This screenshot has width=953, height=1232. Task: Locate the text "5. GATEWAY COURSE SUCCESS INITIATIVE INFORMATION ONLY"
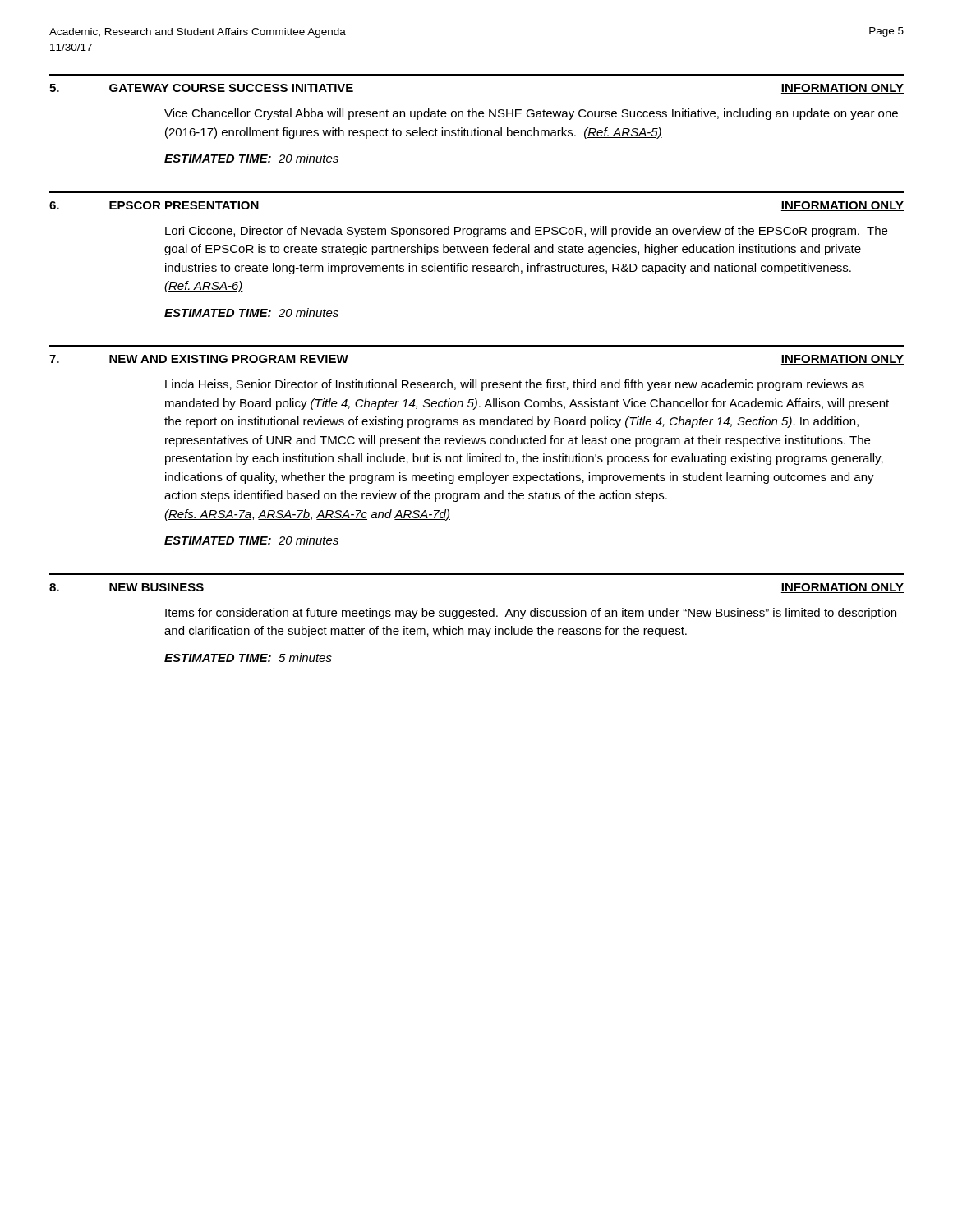(52, 87)
